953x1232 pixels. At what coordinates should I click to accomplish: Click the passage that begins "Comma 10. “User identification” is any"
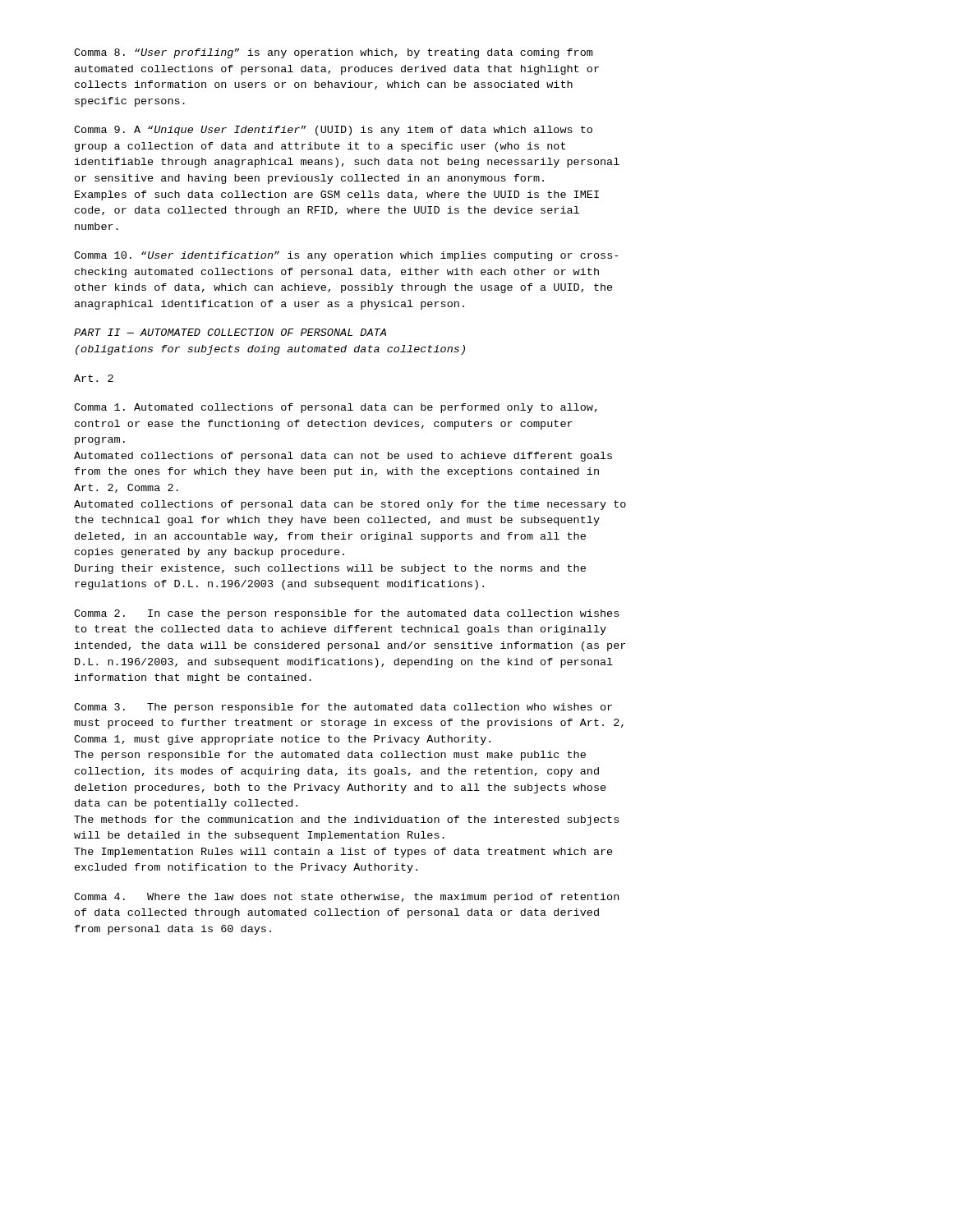tap(476, 280)
